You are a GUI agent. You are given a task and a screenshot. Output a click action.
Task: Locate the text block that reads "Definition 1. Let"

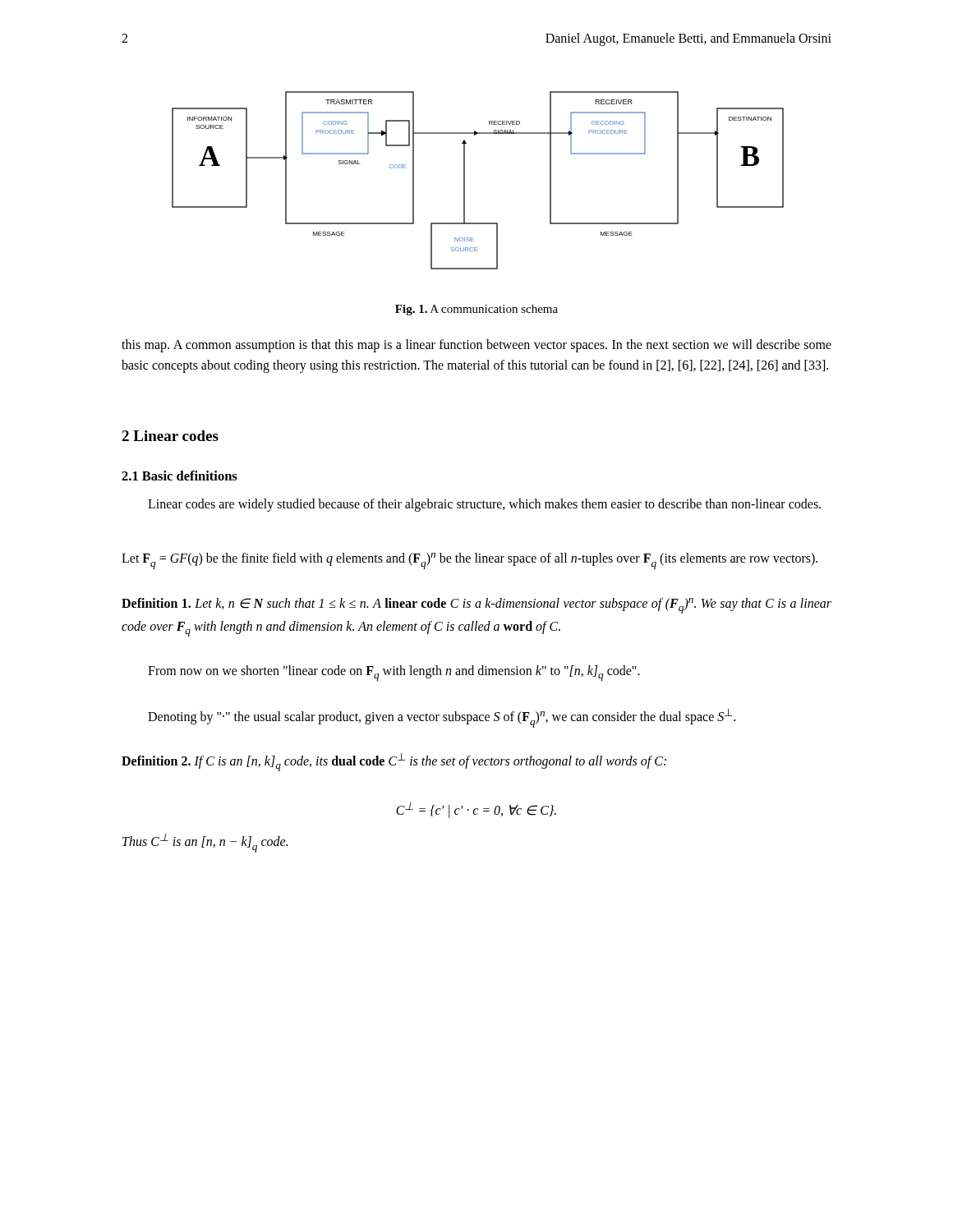click(x=476, y=615)
